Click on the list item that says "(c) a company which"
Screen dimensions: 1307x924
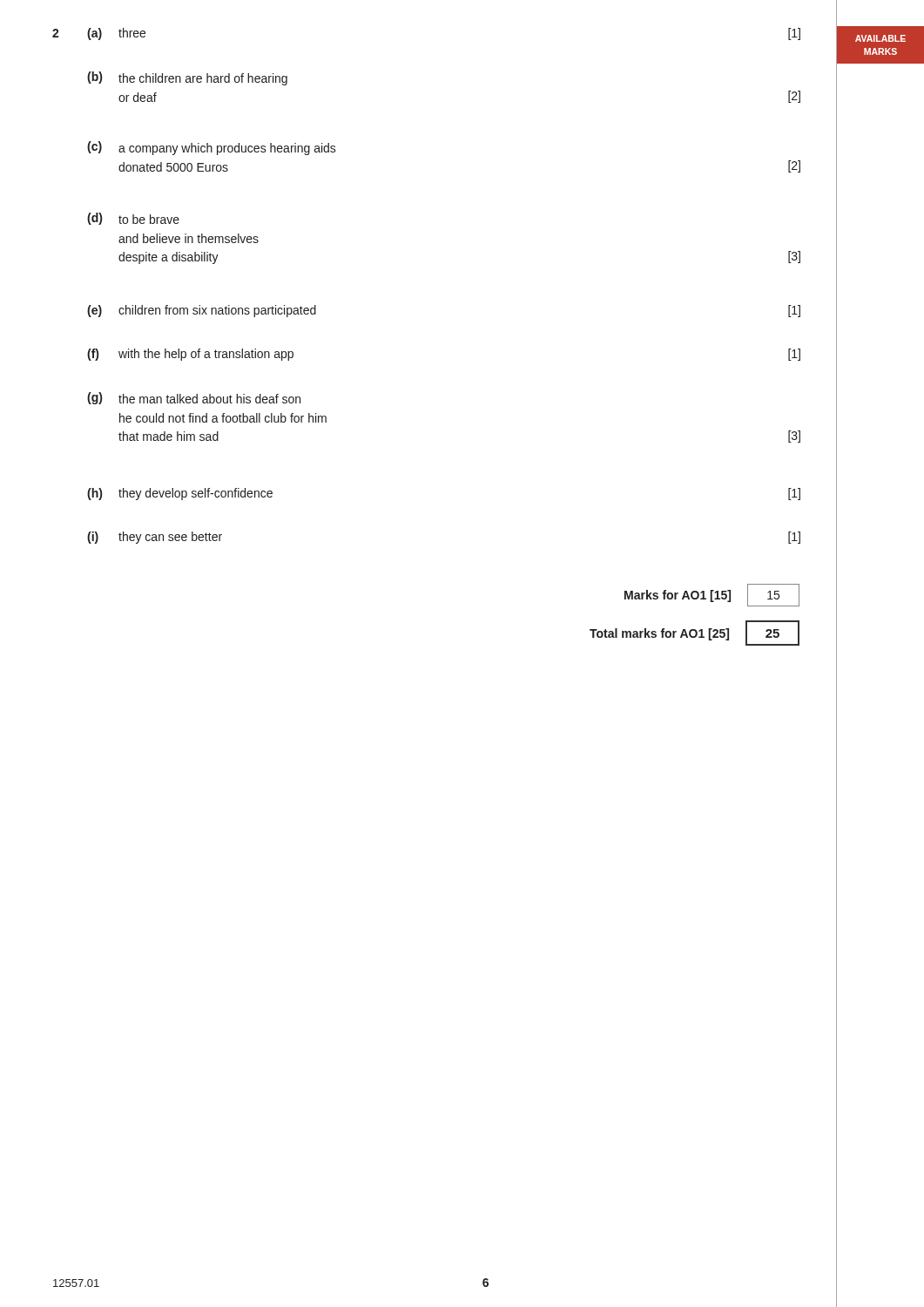(x=212, y=148)
